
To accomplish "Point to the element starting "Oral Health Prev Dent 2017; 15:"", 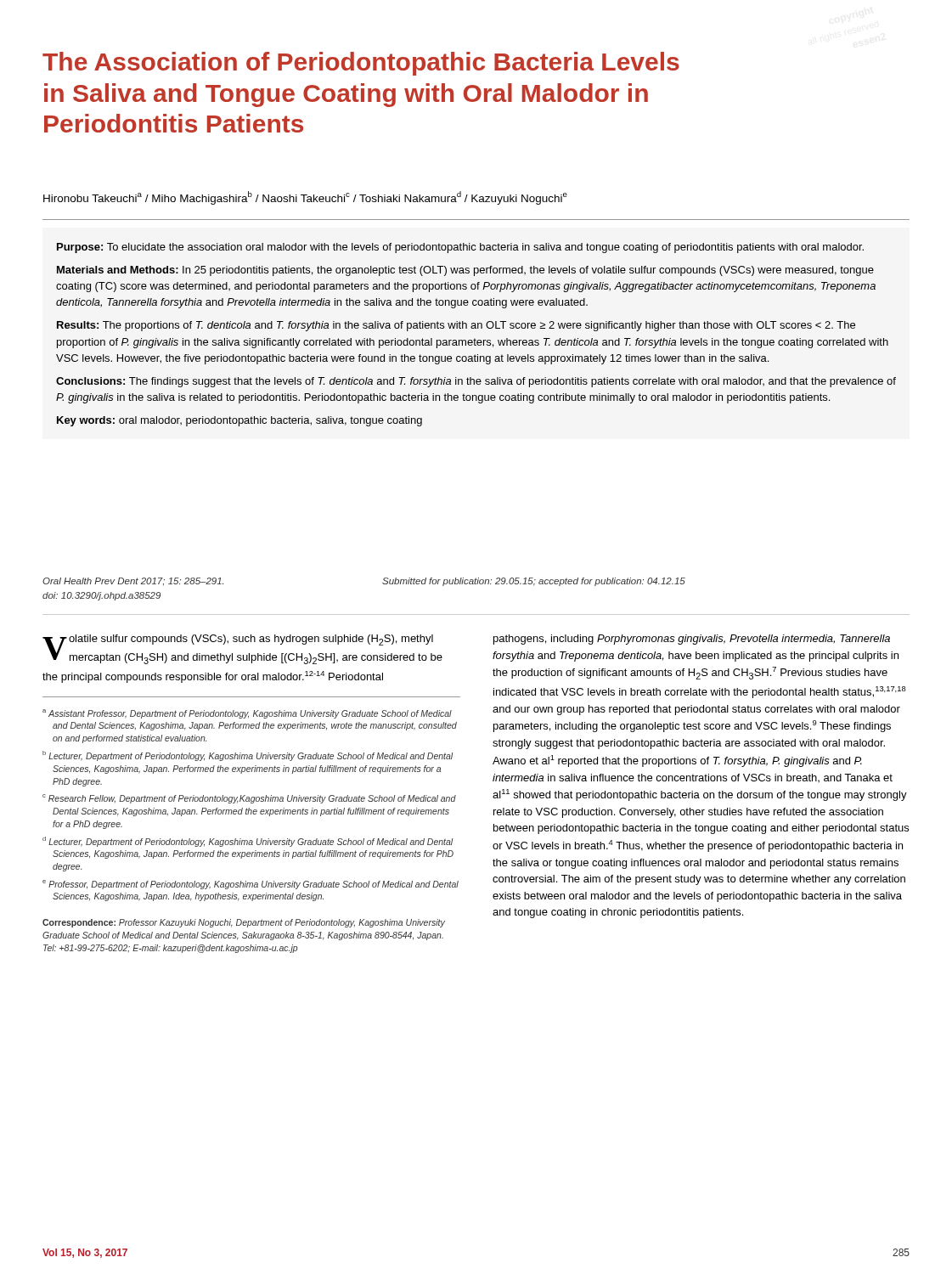I will click(x=134, y=588).
